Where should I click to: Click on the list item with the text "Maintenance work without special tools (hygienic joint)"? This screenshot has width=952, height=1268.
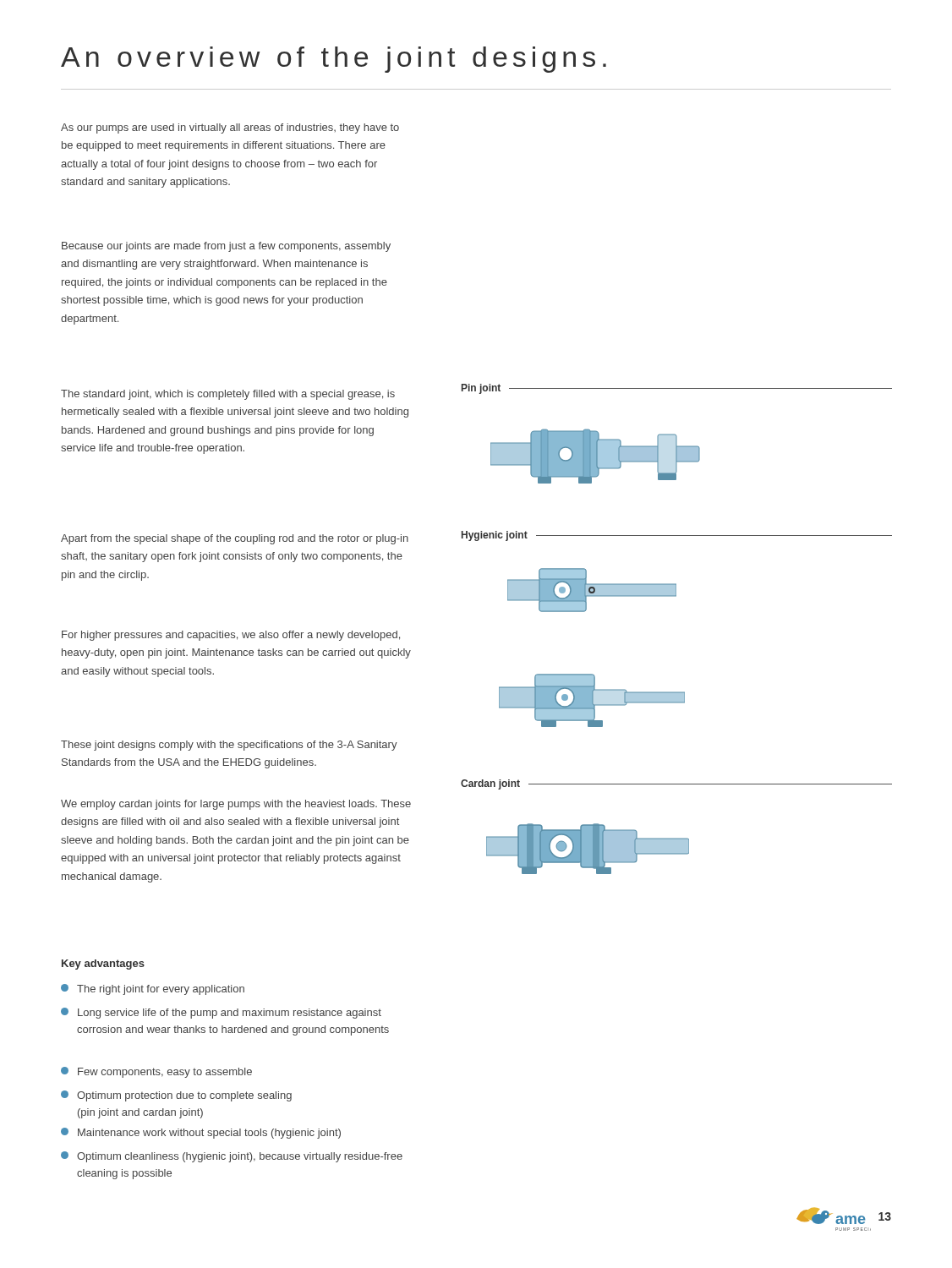tap(236, 1133)
